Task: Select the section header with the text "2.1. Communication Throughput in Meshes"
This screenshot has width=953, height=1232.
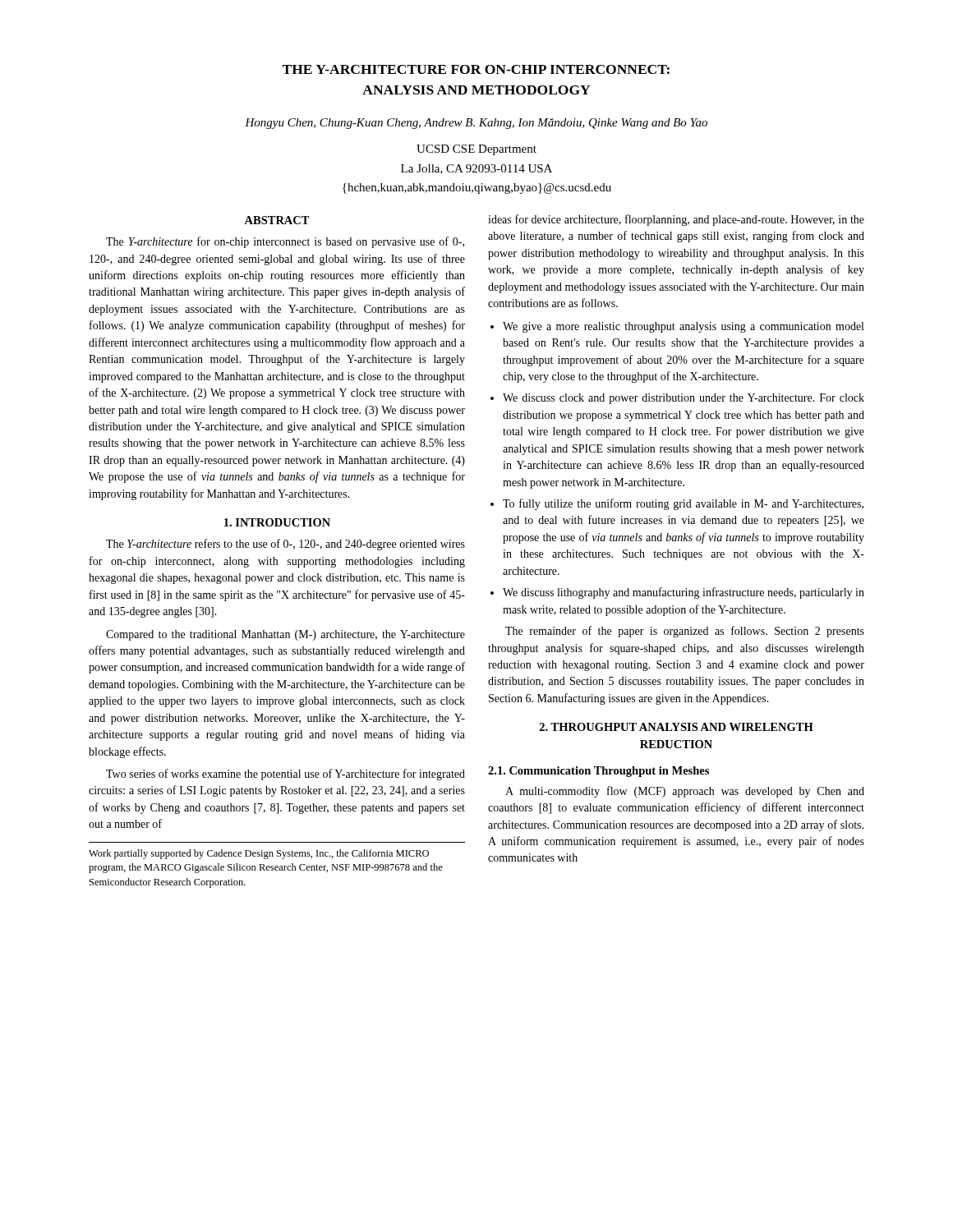Action: pyautogui.click(x=599, y=770)
